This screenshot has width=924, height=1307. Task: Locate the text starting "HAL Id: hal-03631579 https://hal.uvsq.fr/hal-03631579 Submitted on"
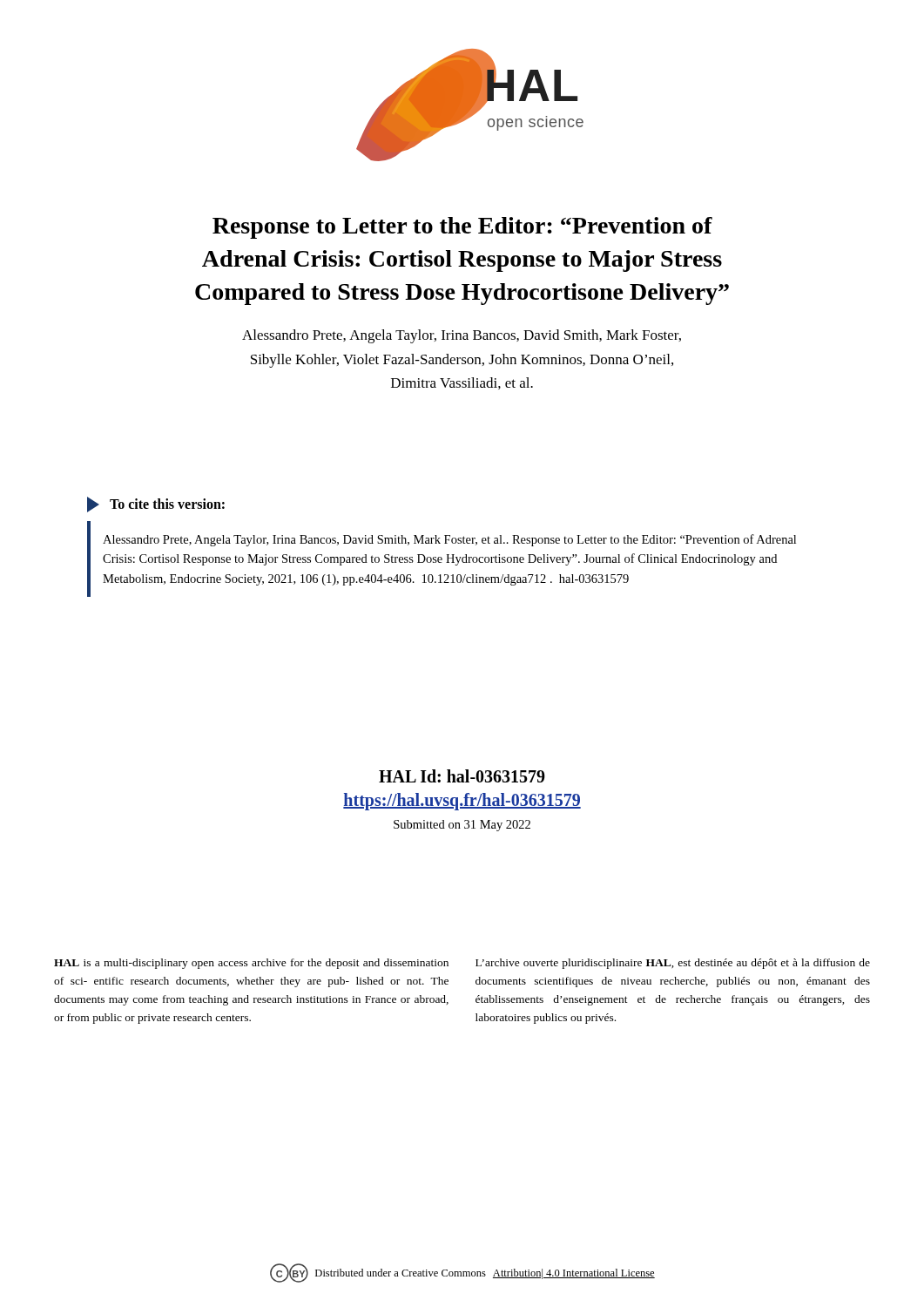pyautogui.click(x=462, y=799)
